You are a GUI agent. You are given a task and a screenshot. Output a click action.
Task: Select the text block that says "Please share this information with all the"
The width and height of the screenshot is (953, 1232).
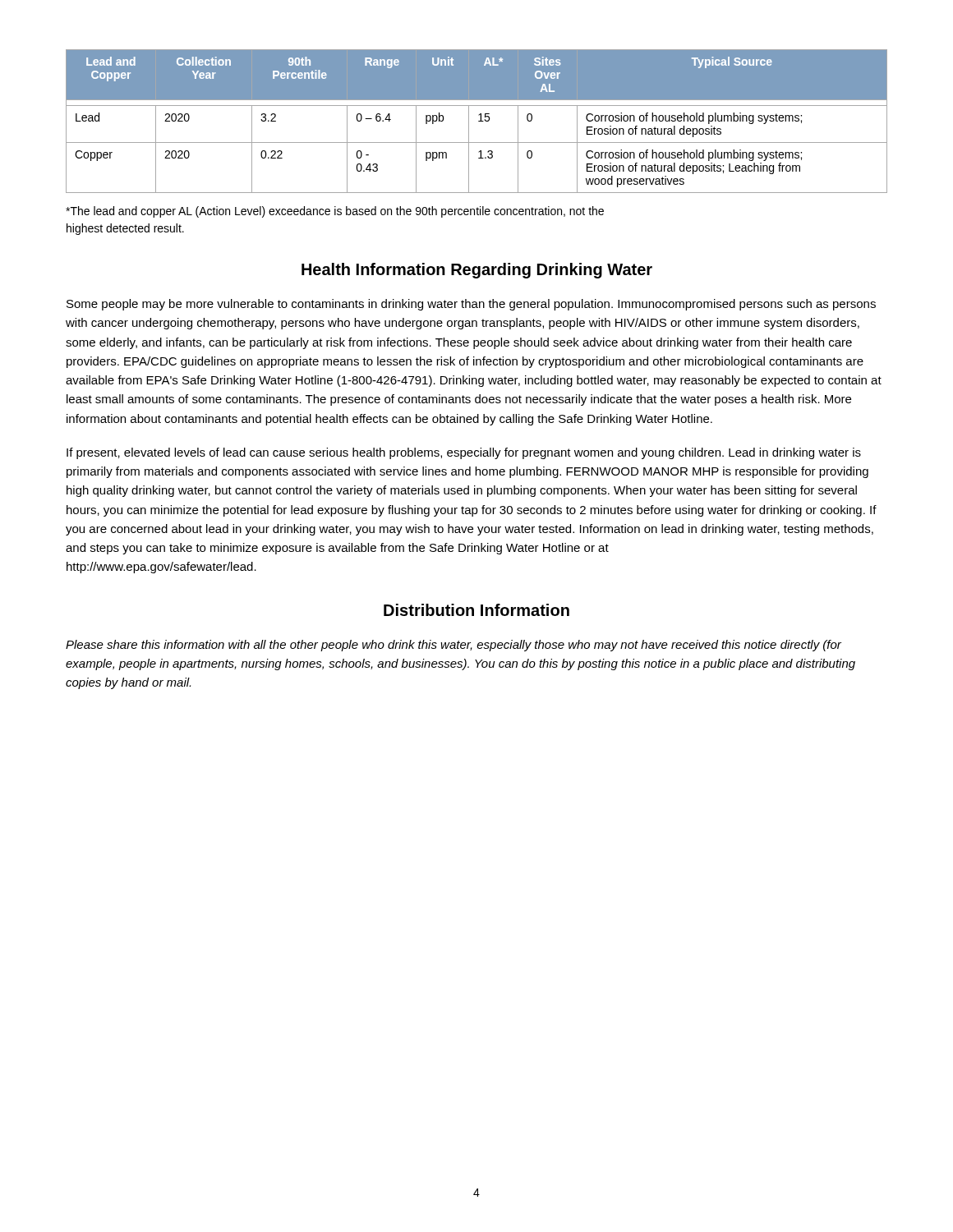point(461,663)
